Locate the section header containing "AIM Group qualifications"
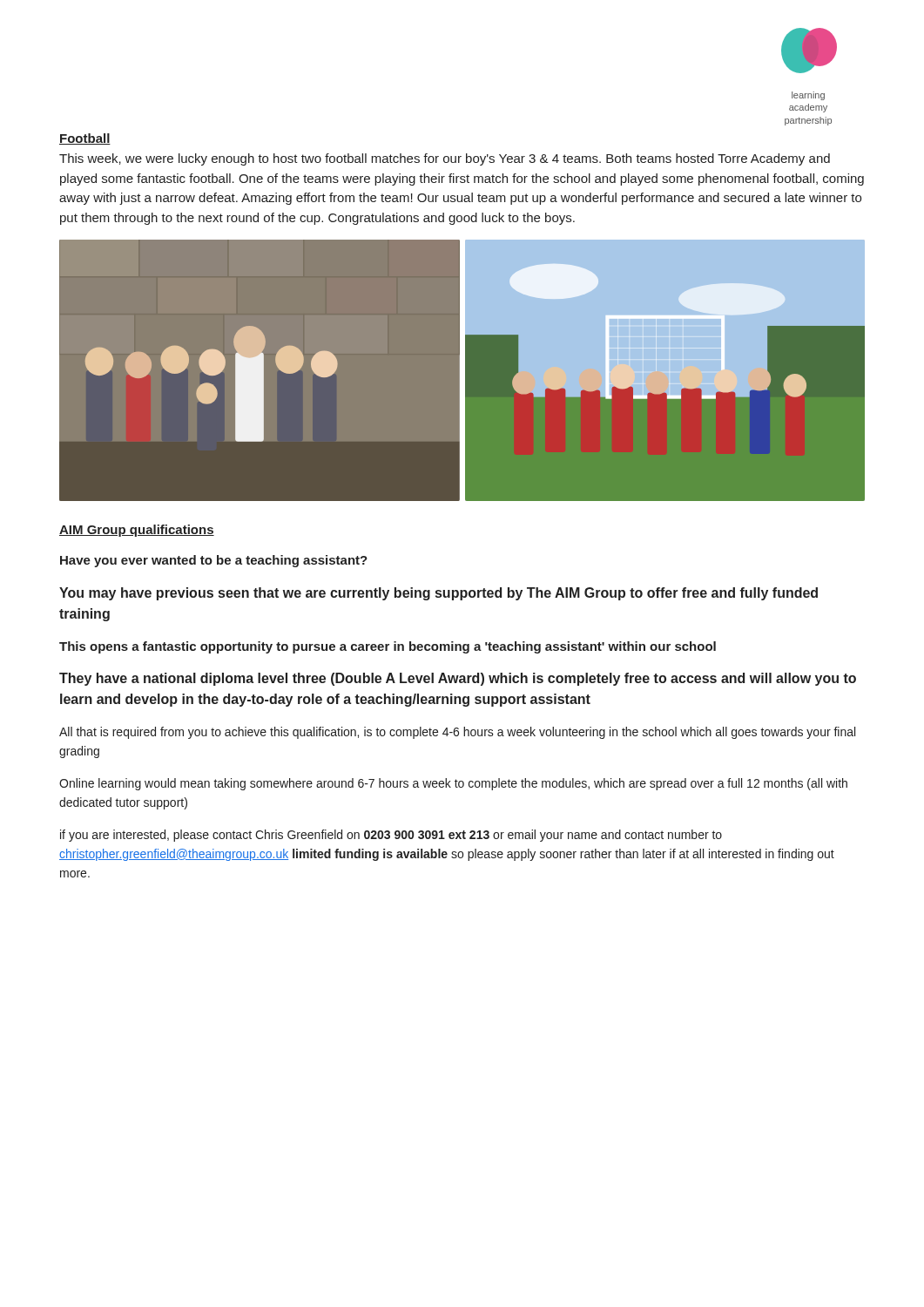 (x=137, y=529)
